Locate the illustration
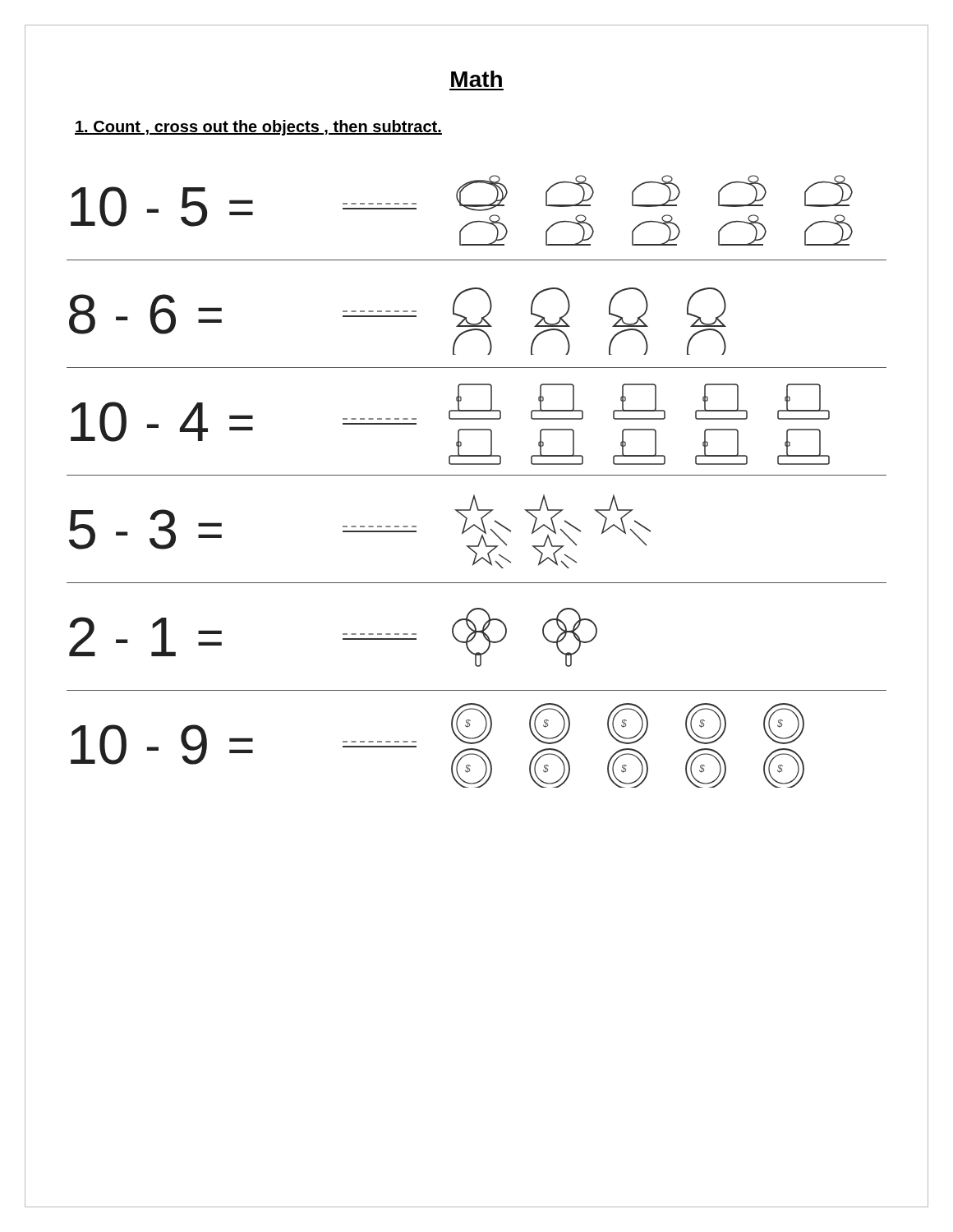Image resolution: width=953 pixels, height=1232 pixels. point(476,475)
